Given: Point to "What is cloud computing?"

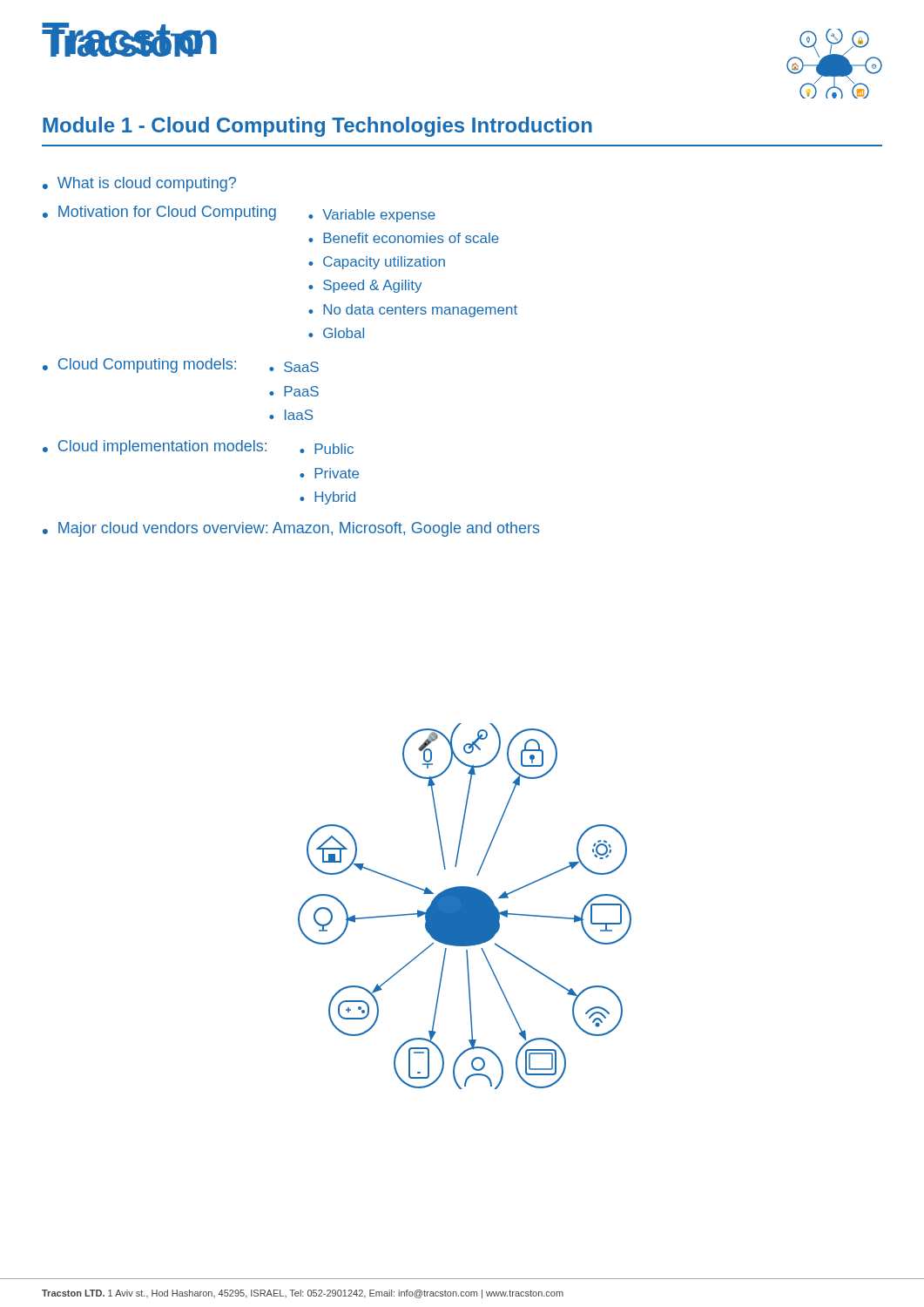Looking at the screenshot, I should [x=147, y=183].
